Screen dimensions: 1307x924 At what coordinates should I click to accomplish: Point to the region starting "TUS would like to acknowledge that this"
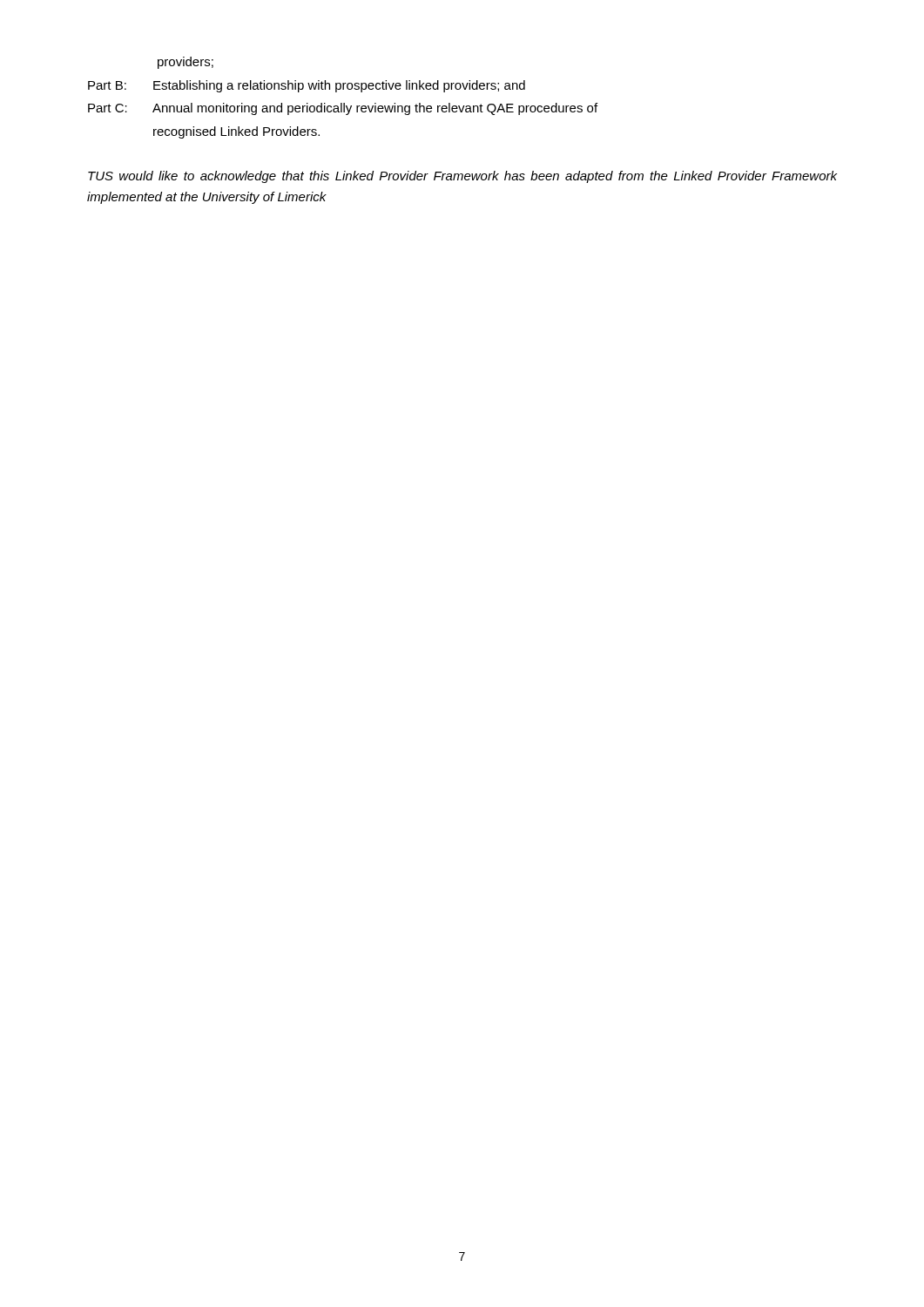[462, 186]
